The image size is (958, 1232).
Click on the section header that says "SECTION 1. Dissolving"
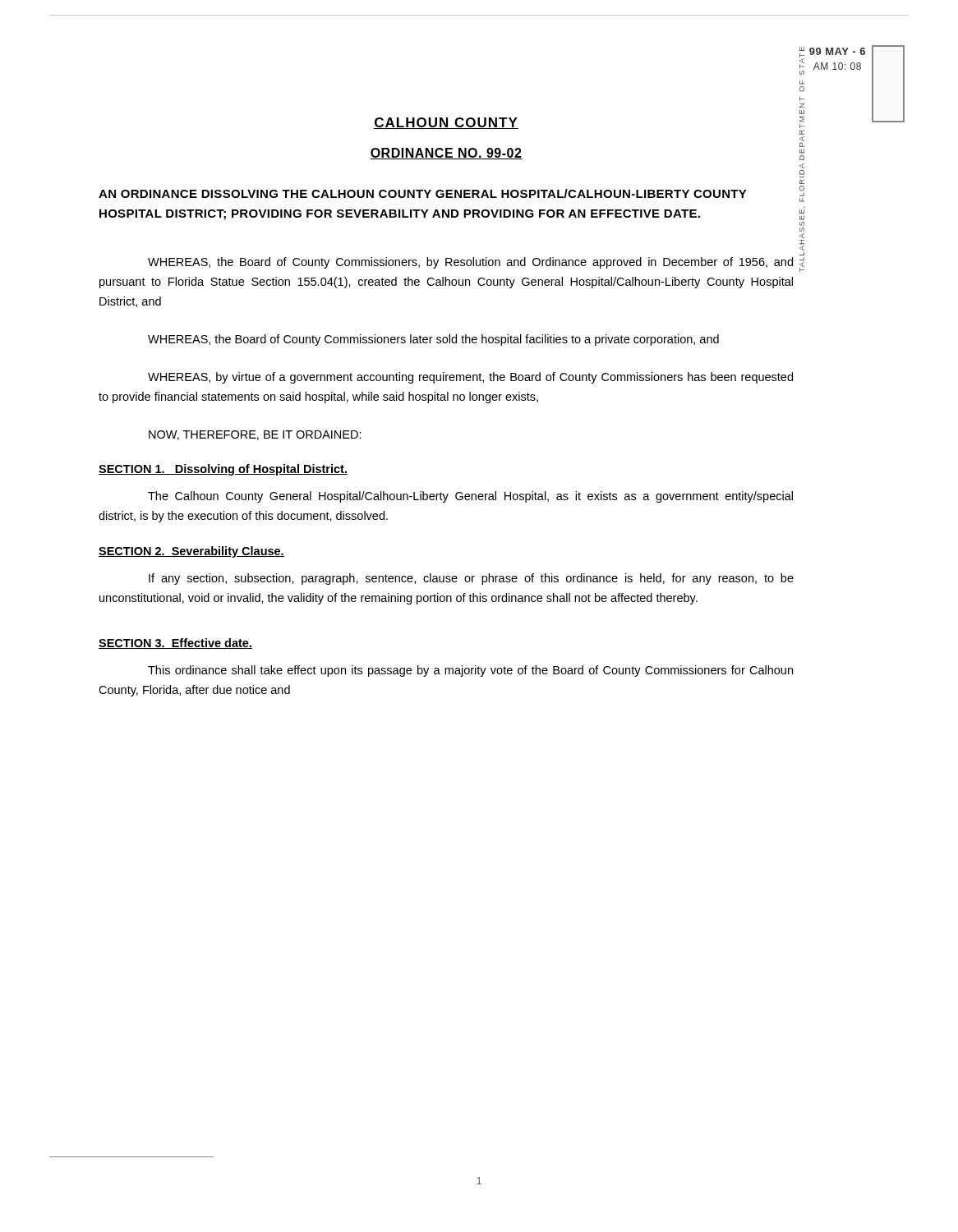pyautogui.click(x=223, y=469)
